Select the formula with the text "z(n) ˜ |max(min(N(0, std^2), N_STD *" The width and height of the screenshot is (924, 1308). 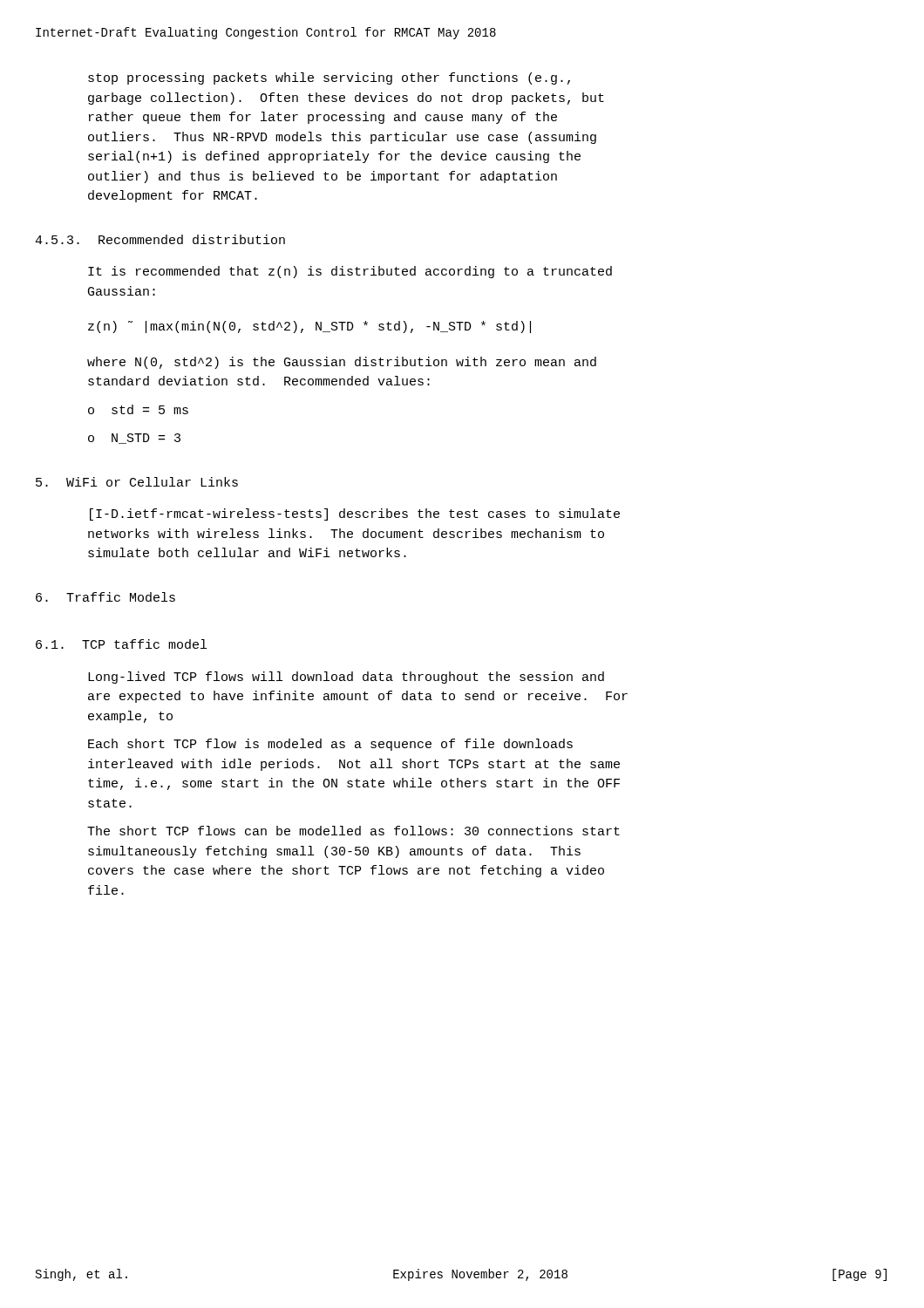[x=311, y=327]
